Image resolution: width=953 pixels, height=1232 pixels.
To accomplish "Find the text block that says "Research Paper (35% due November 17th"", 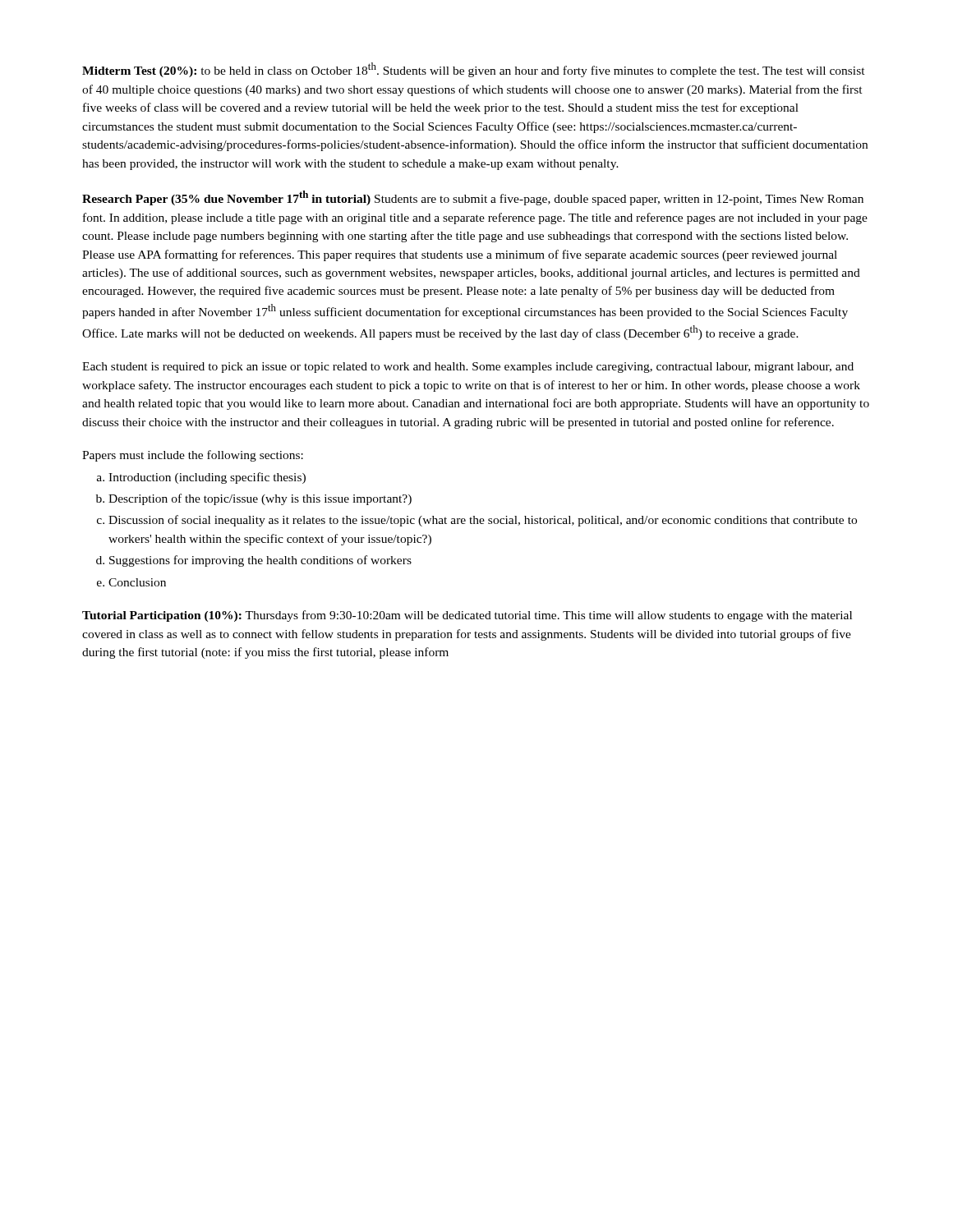I will click(x=475, y=264).
